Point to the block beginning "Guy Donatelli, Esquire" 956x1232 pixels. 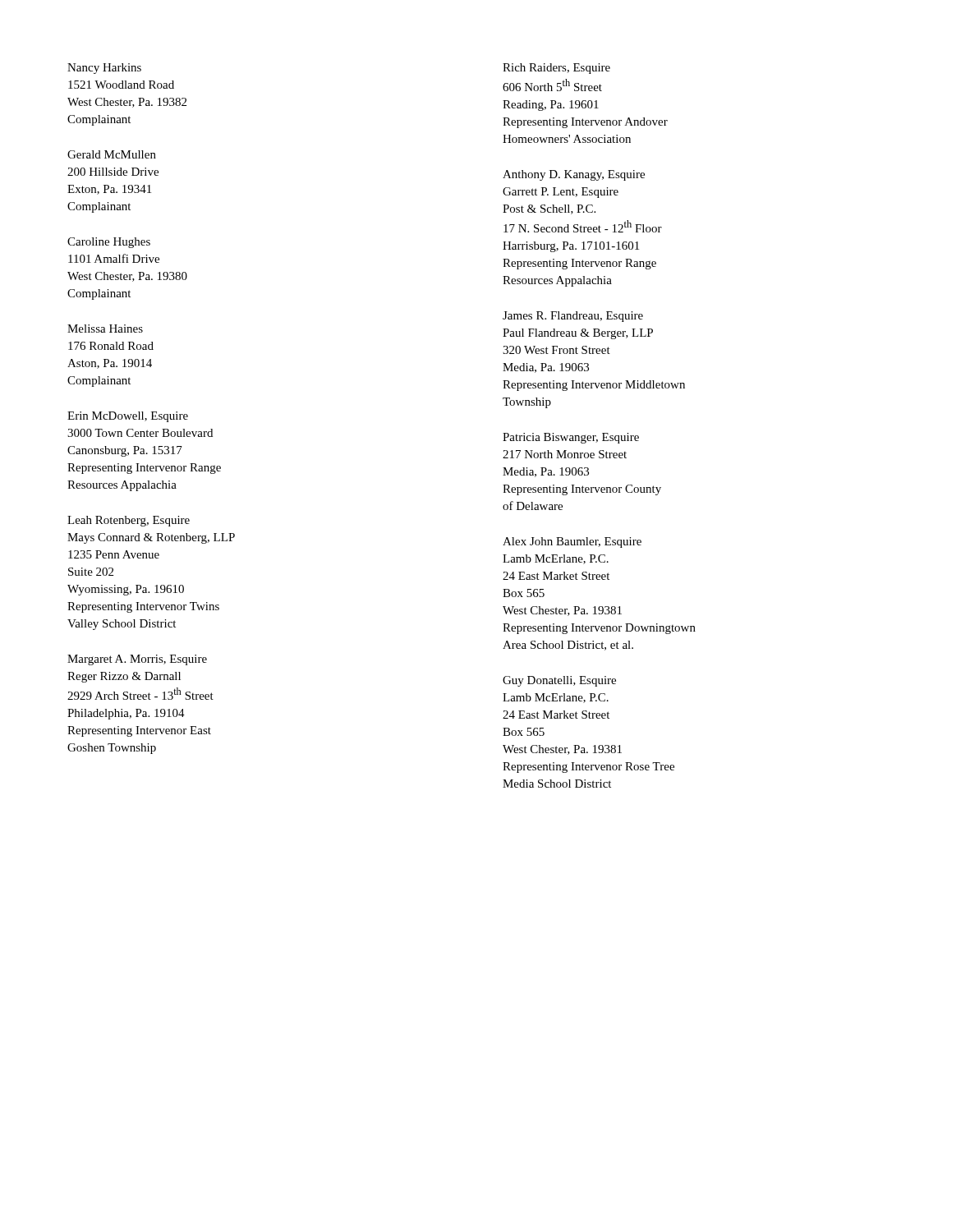point(559,681)
